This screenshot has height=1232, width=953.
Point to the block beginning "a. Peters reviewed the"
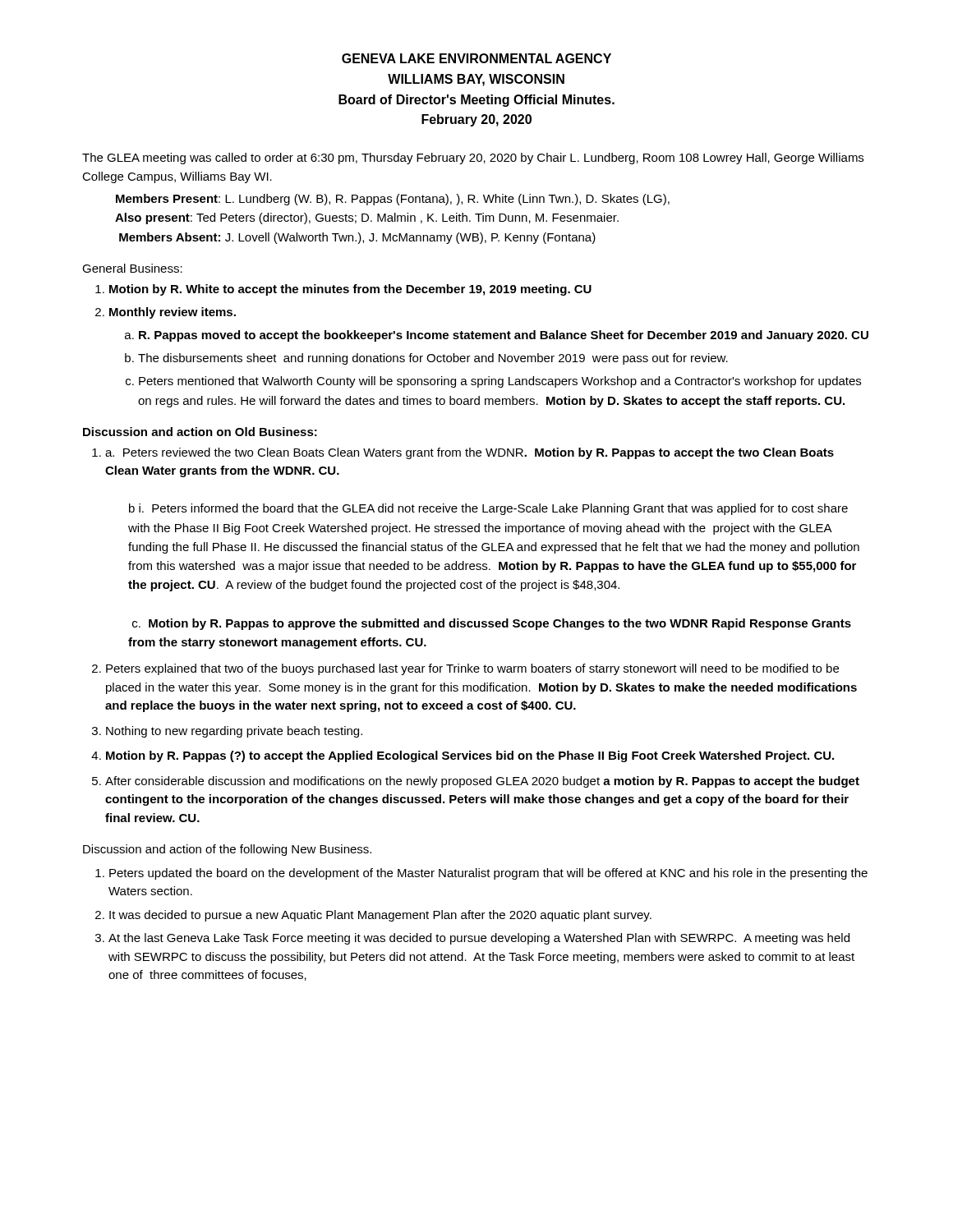[x=488, y=548]
